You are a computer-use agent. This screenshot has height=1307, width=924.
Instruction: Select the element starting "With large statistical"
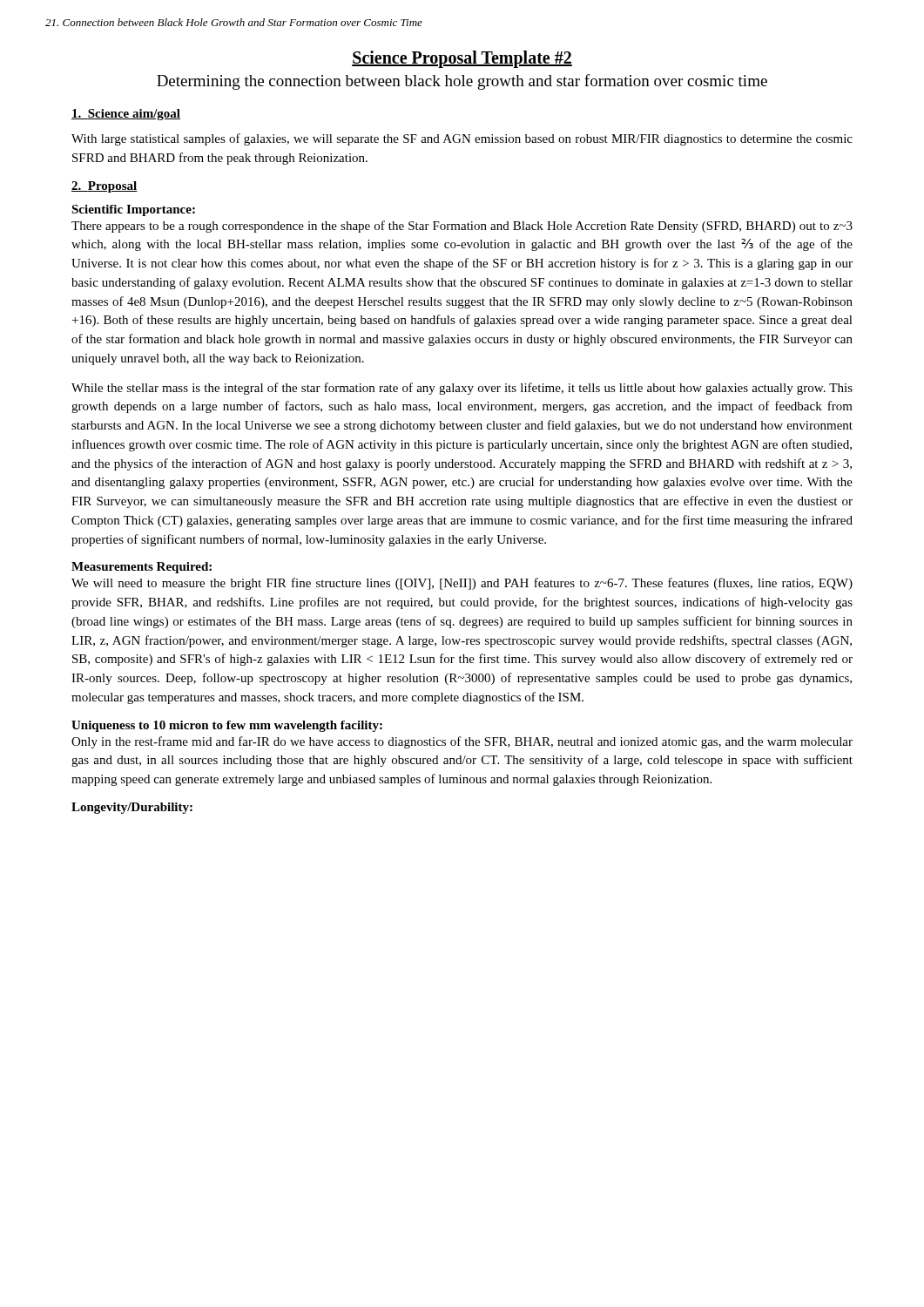coord(462,148)
